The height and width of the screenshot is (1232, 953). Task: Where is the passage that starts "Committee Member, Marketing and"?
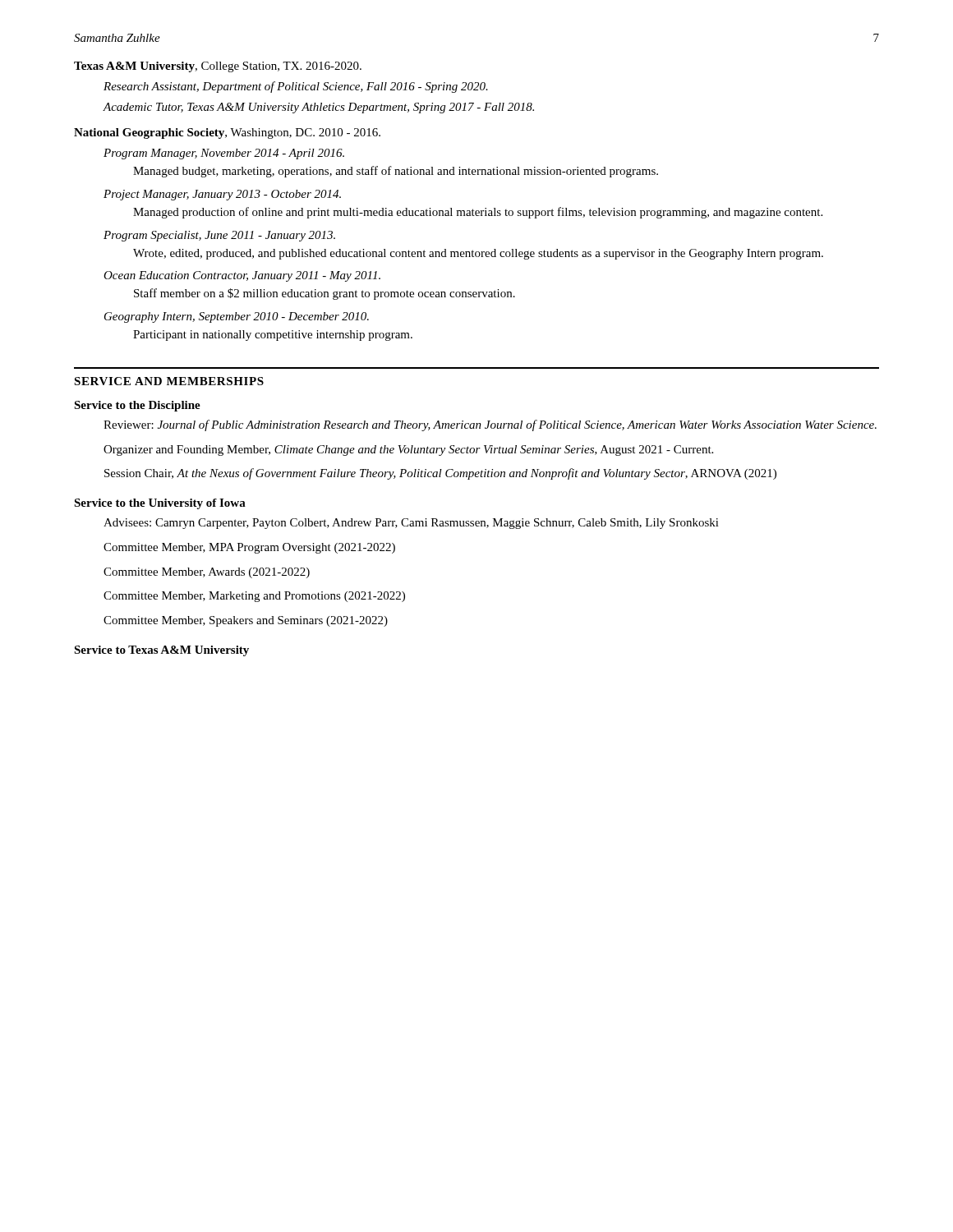(x=255, y=596)
